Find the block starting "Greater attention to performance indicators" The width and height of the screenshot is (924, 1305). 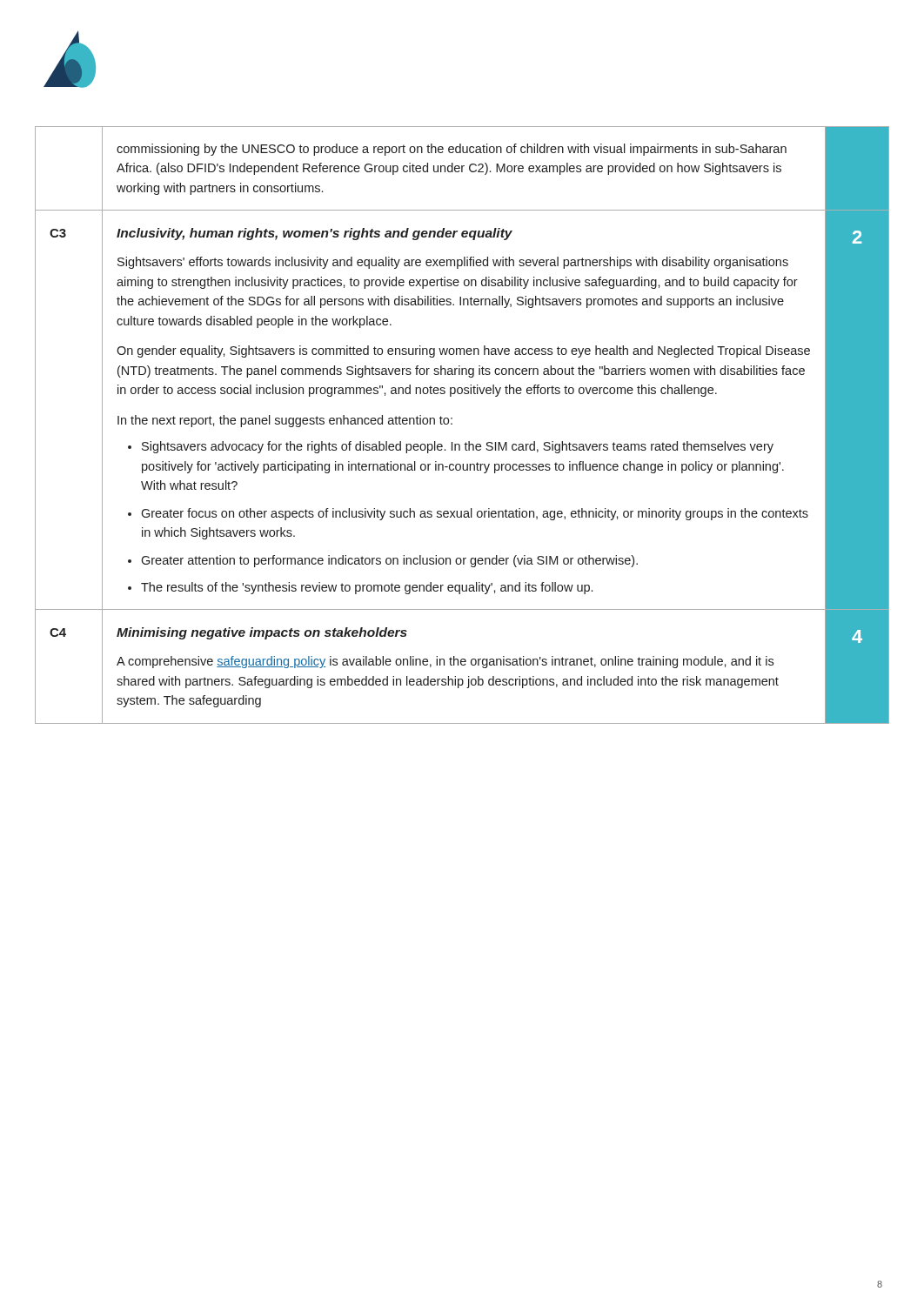tap(390, 560)
